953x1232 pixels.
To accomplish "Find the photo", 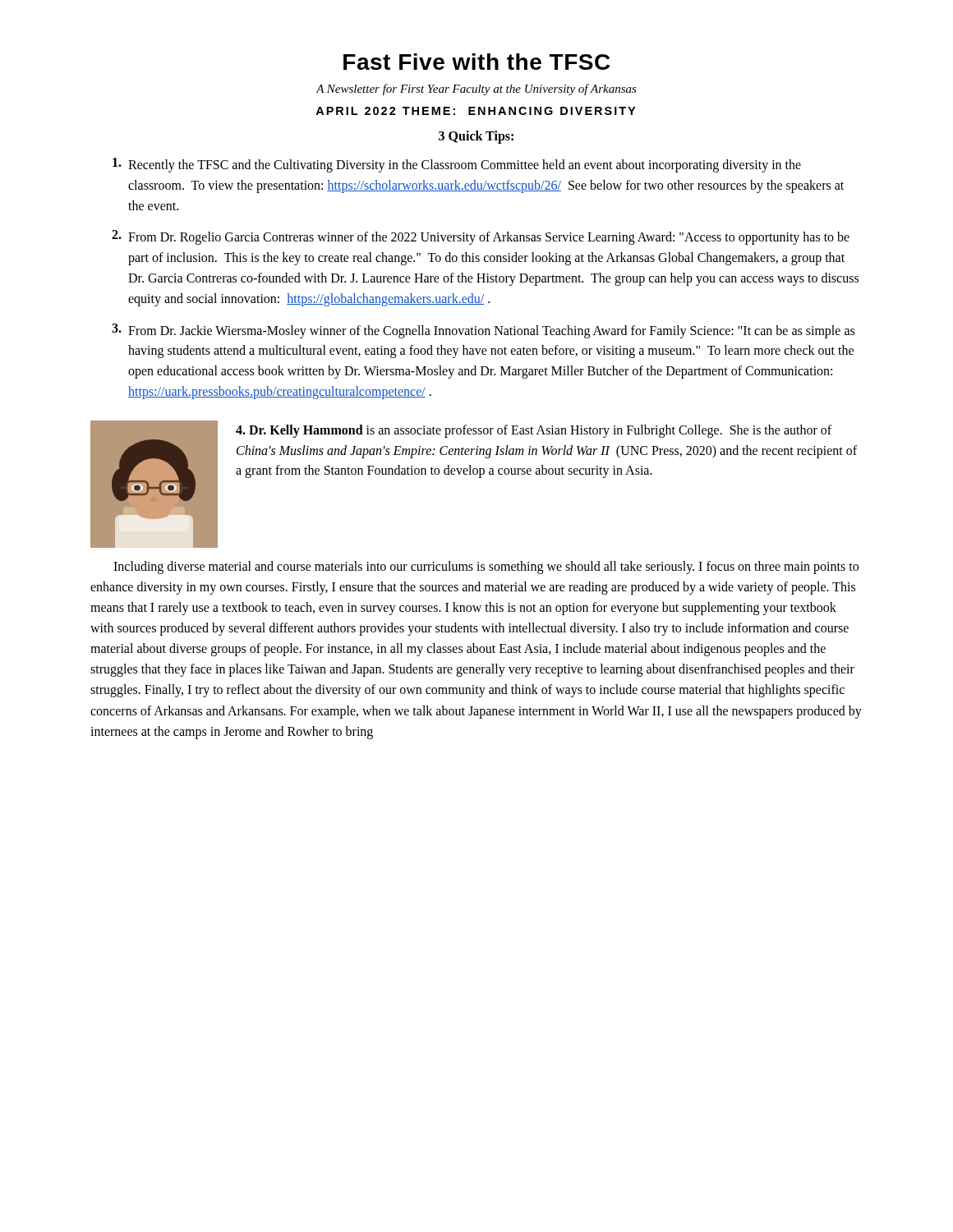I will click(154, 484).
